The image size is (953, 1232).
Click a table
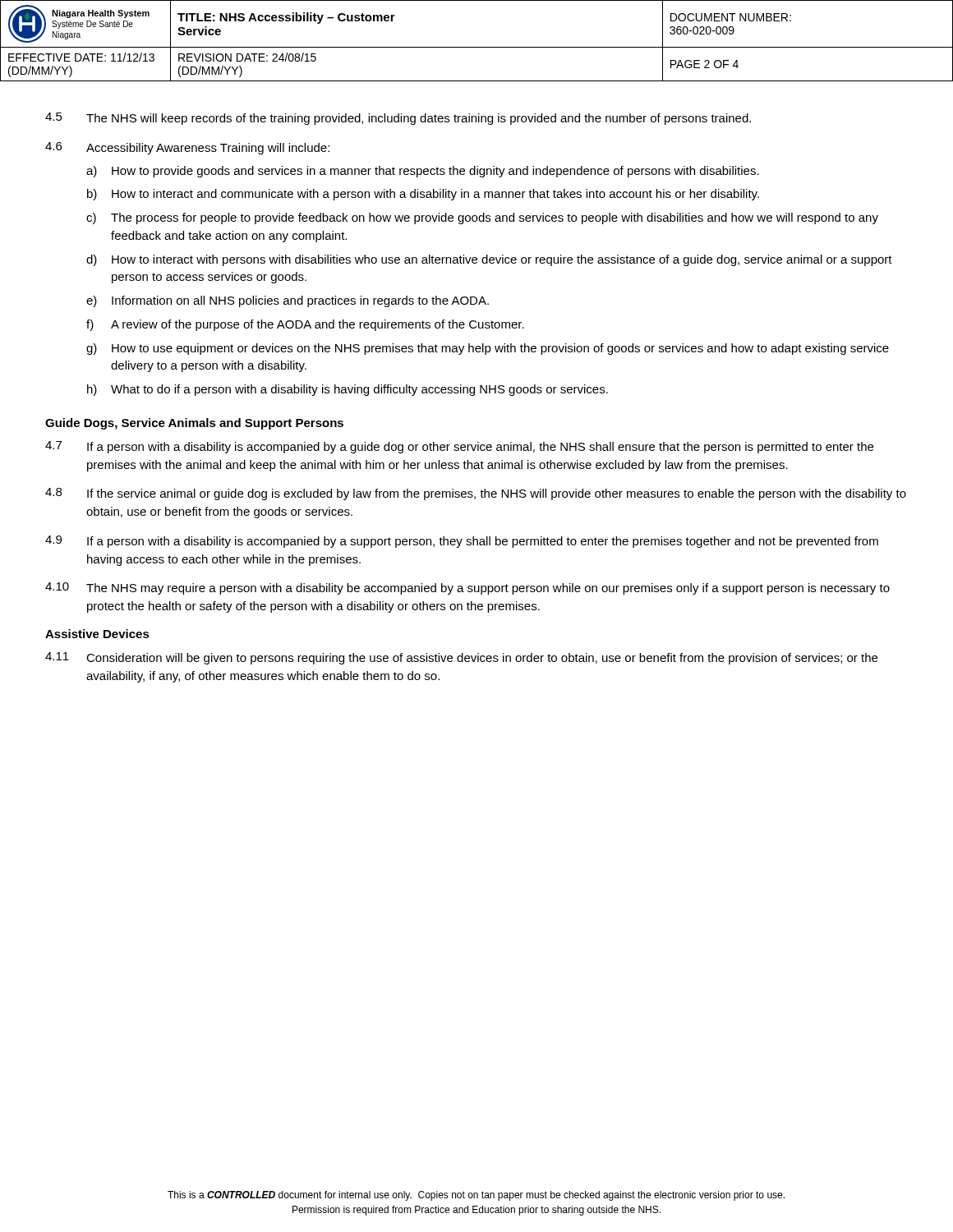[x=476, y=41]
